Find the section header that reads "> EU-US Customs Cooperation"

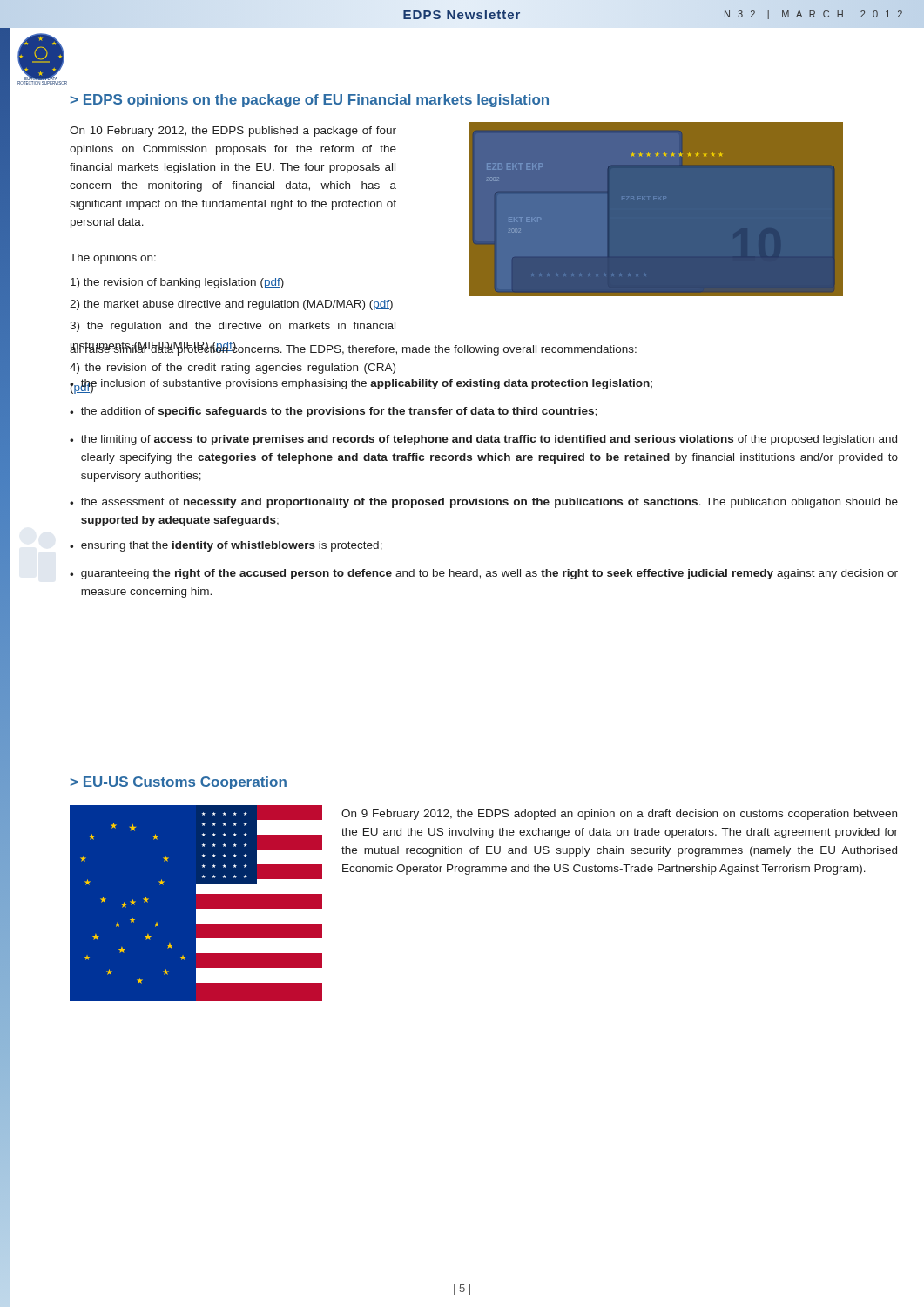click(178, 782)
